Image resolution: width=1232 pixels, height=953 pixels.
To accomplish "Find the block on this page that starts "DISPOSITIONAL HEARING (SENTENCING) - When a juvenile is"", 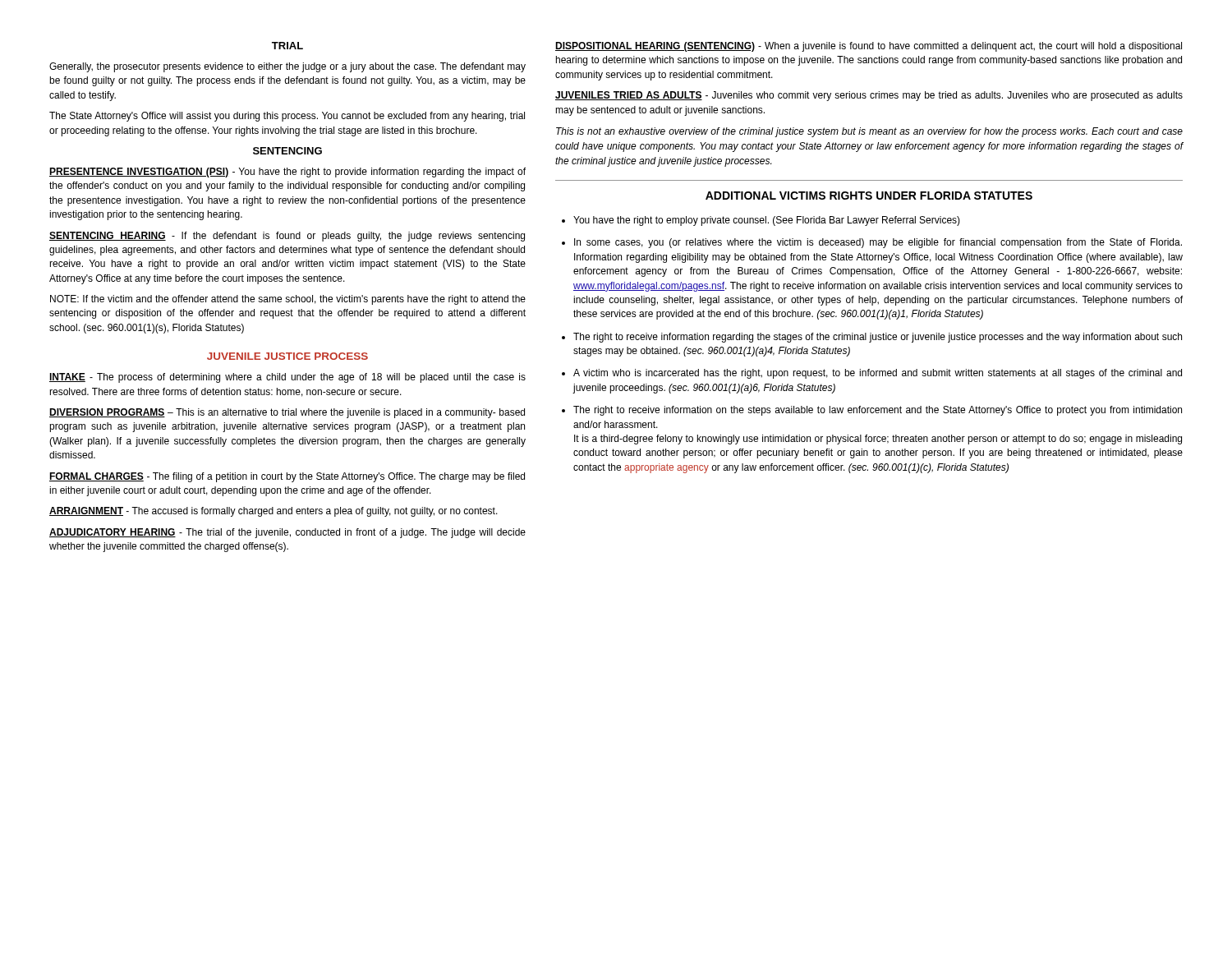I will [x=869, y=61].
